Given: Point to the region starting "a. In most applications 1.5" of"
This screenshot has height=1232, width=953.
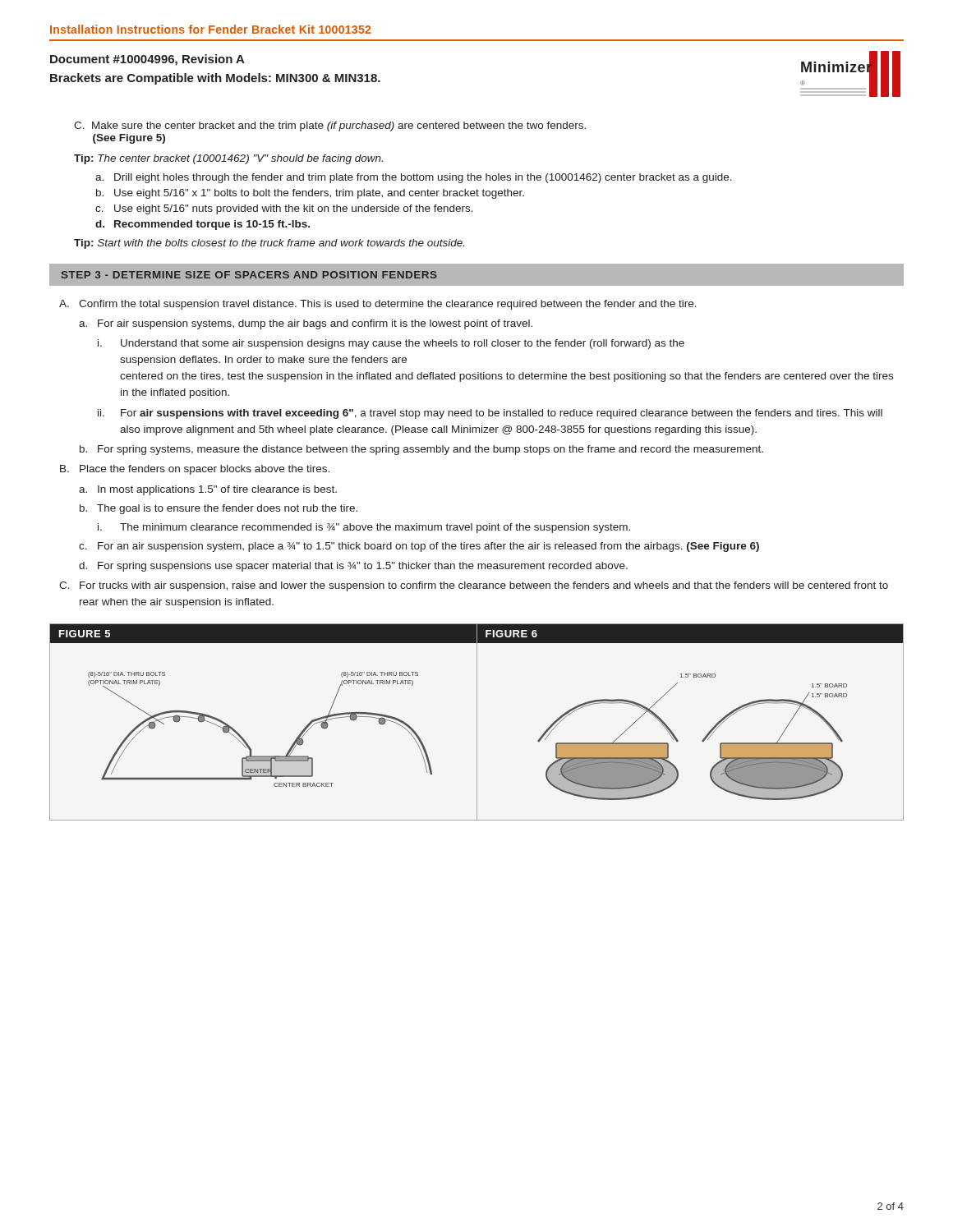Looking at the screenshot, I should (208, 489).
